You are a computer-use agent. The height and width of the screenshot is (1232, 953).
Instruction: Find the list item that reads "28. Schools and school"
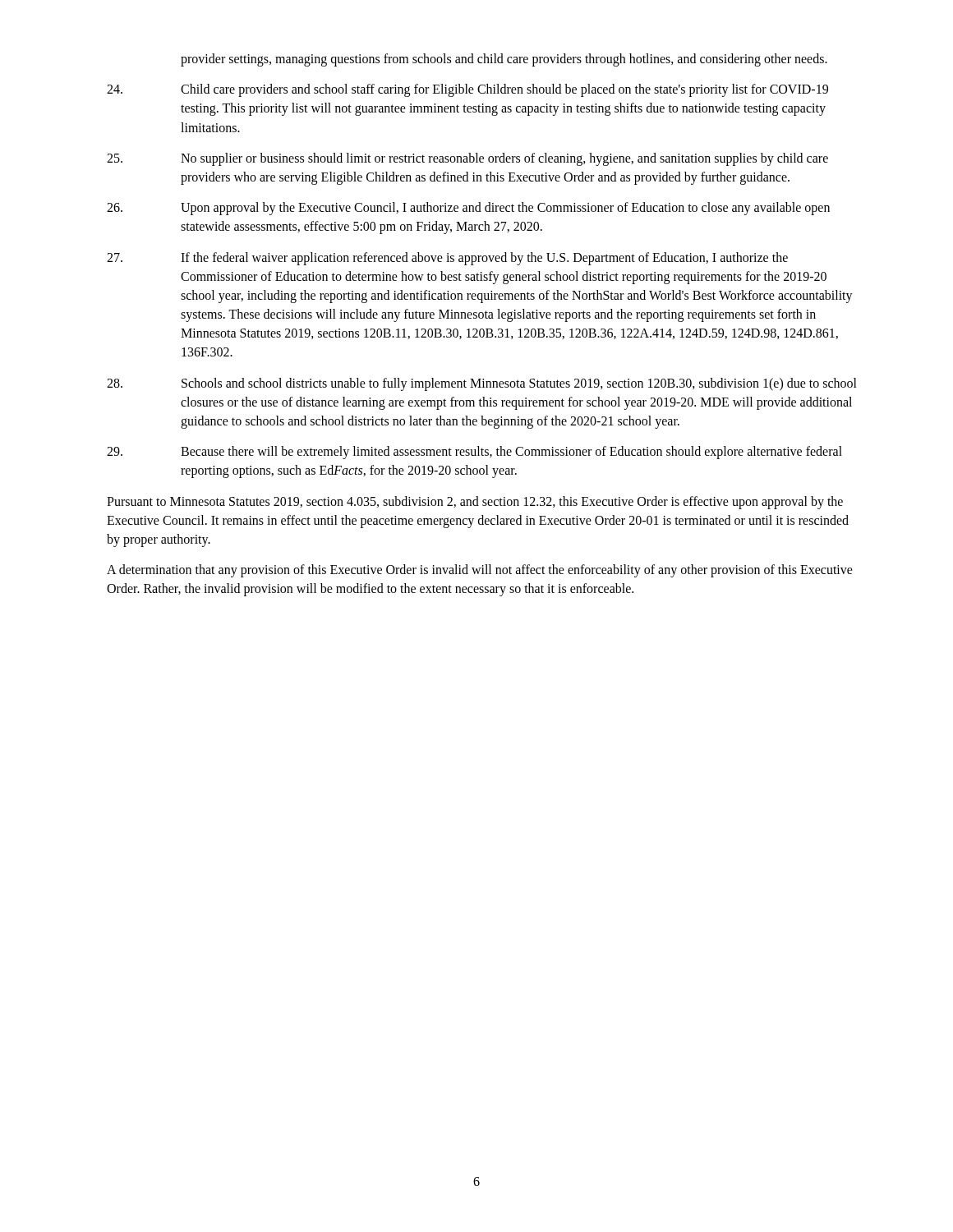485,402
